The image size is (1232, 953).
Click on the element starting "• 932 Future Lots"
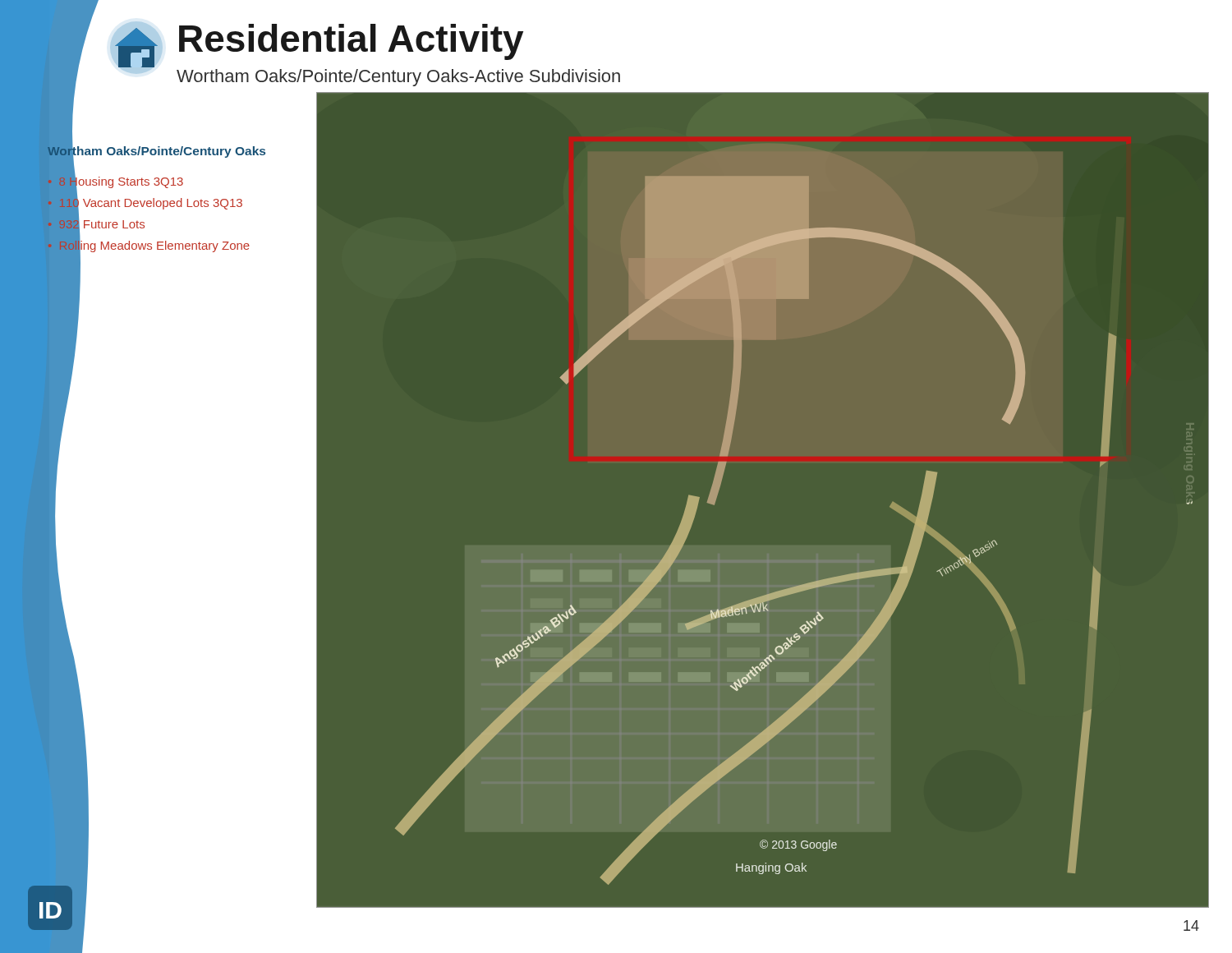pos(96,224)
